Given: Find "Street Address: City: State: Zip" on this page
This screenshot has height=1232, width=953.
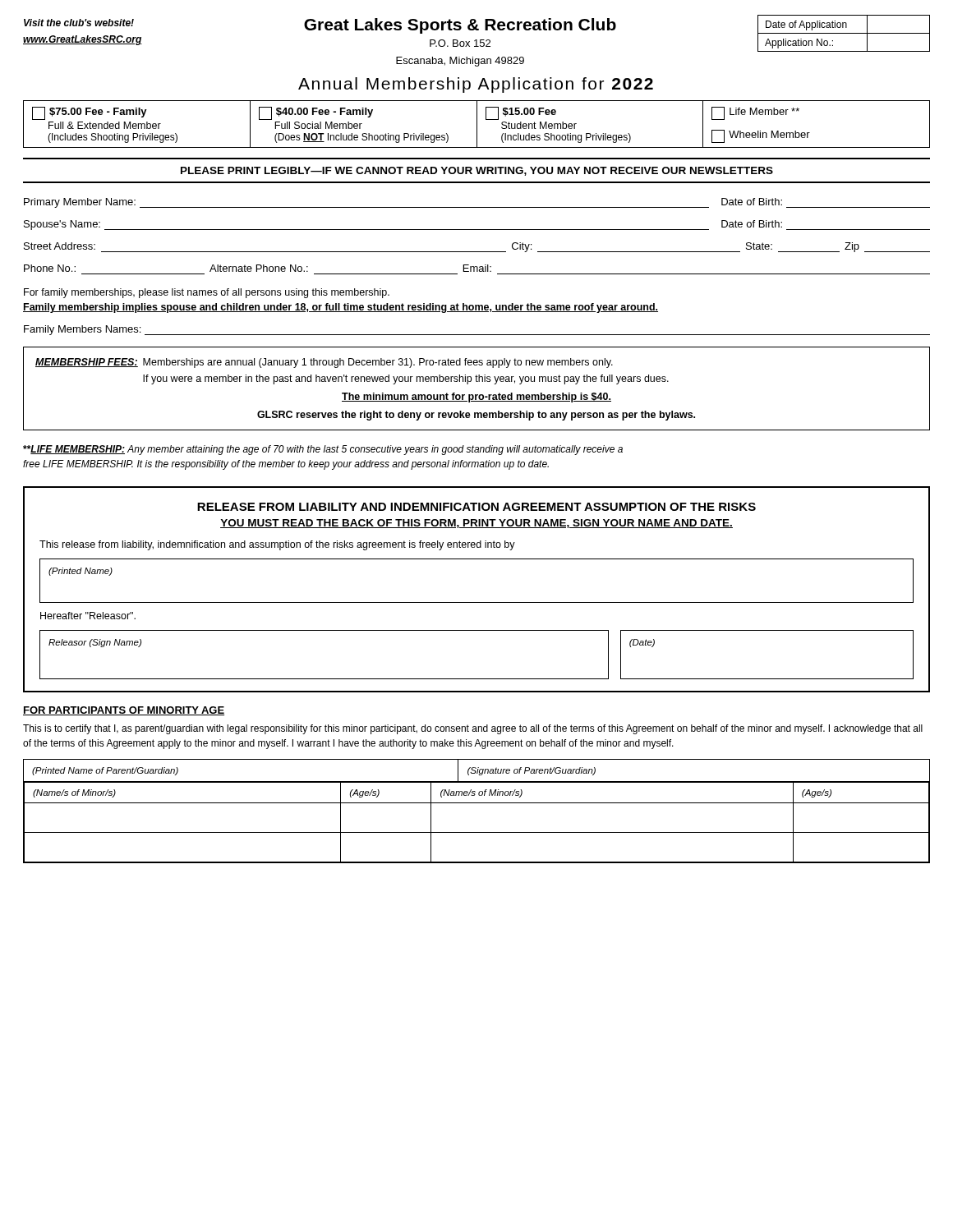Looking at the screenshot, I should (476, 245).
